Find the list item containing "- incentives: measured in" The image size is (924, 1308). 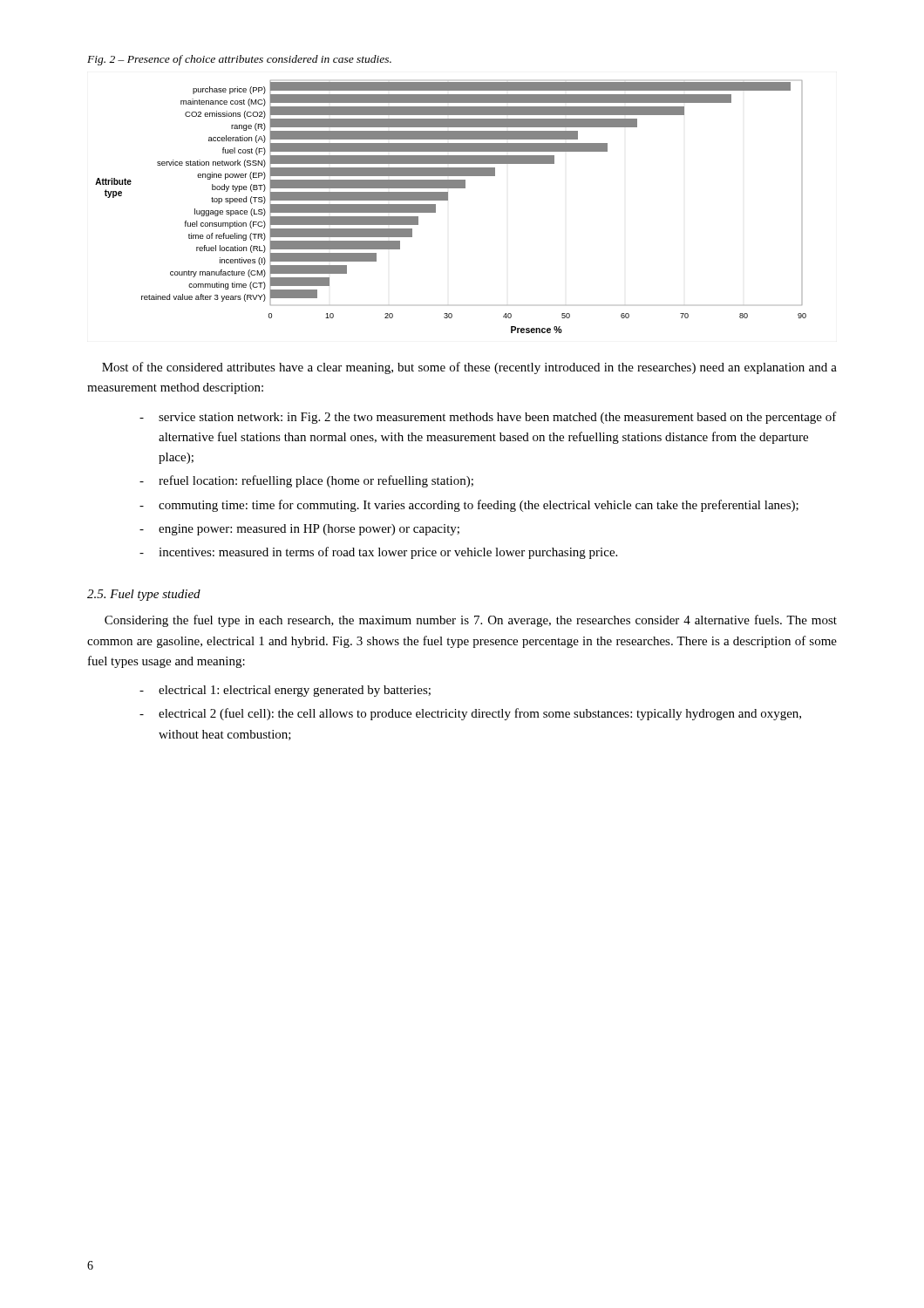click(x=379, y=553)
